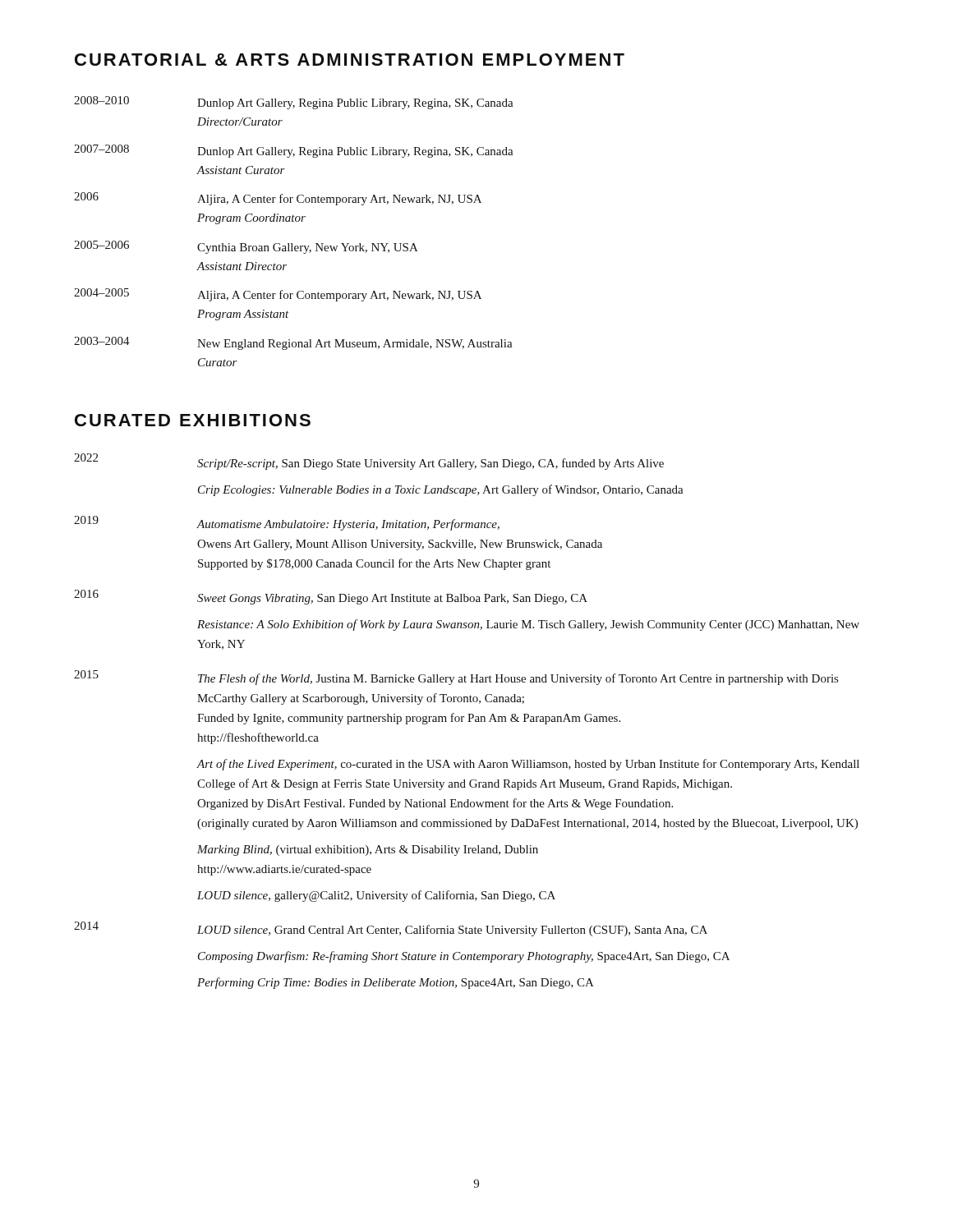Select the list item that says "Sweet Gongs Vibrating, San"
The image size is (953, 1232).
392,598
